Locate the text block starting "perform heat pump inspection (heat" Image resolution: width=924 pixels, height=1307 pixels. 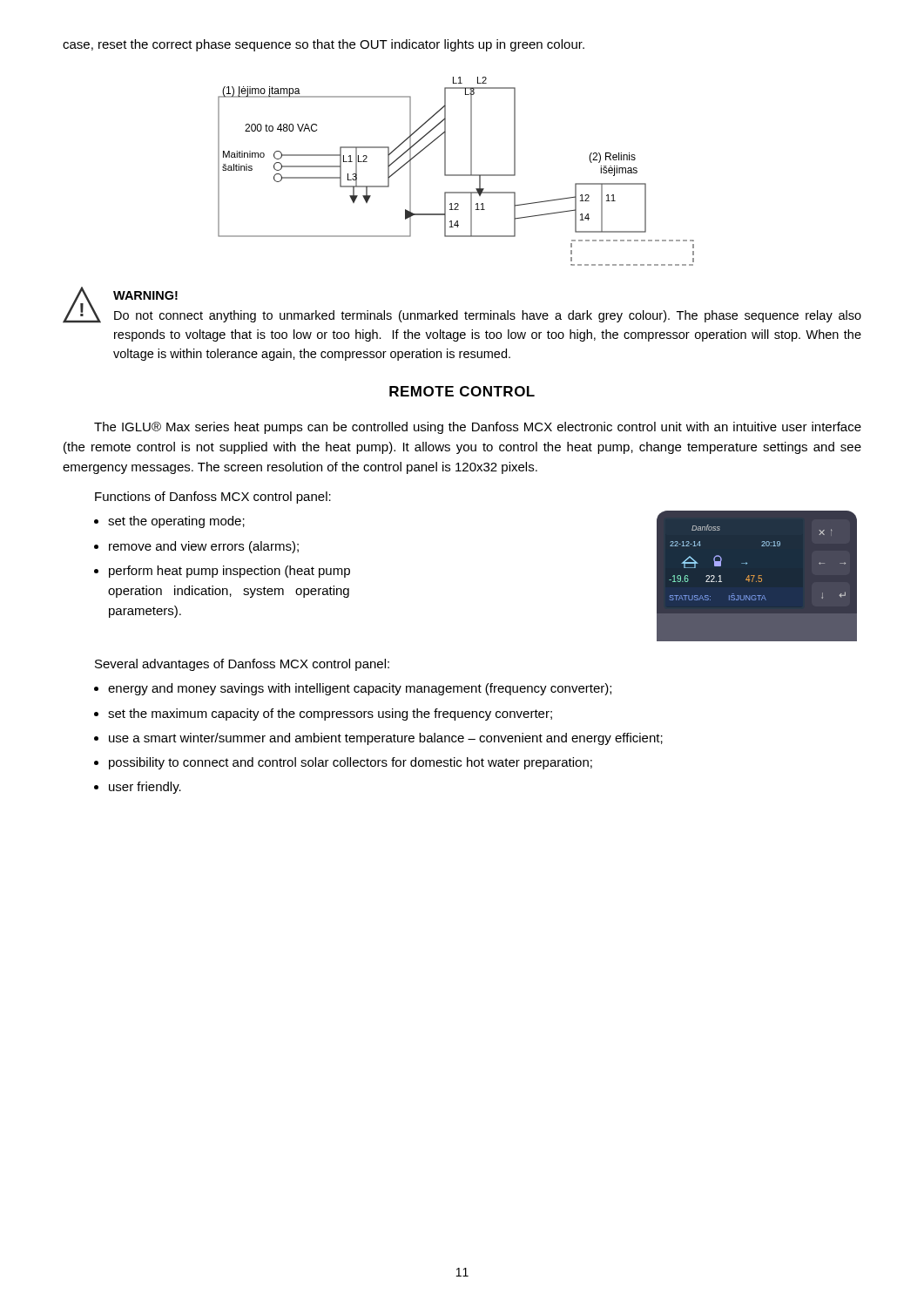[229, 590]
